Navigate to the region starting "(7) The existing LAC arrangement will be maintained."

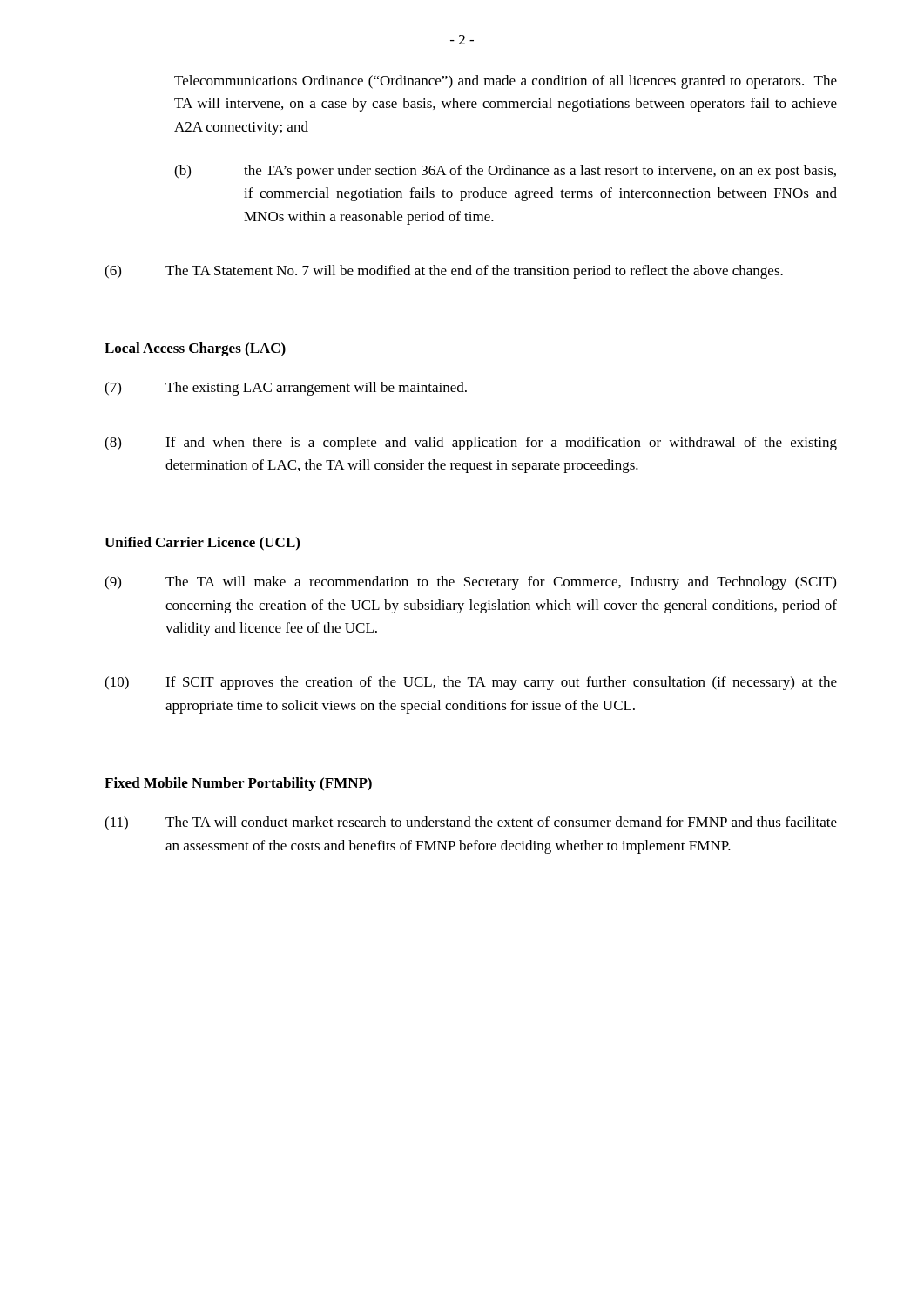471,388
